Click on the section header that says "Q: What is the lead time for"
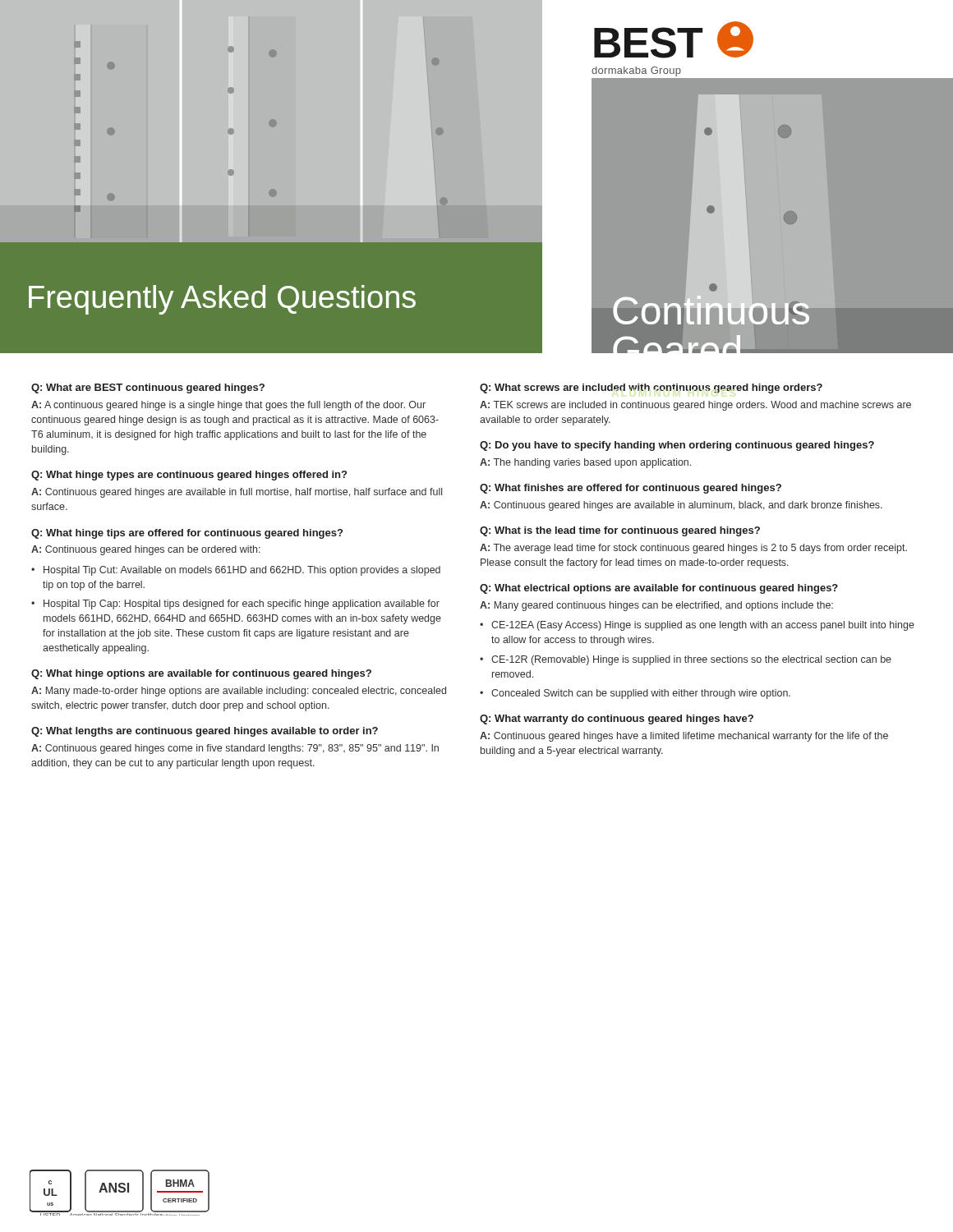 (x=701, y=547)
